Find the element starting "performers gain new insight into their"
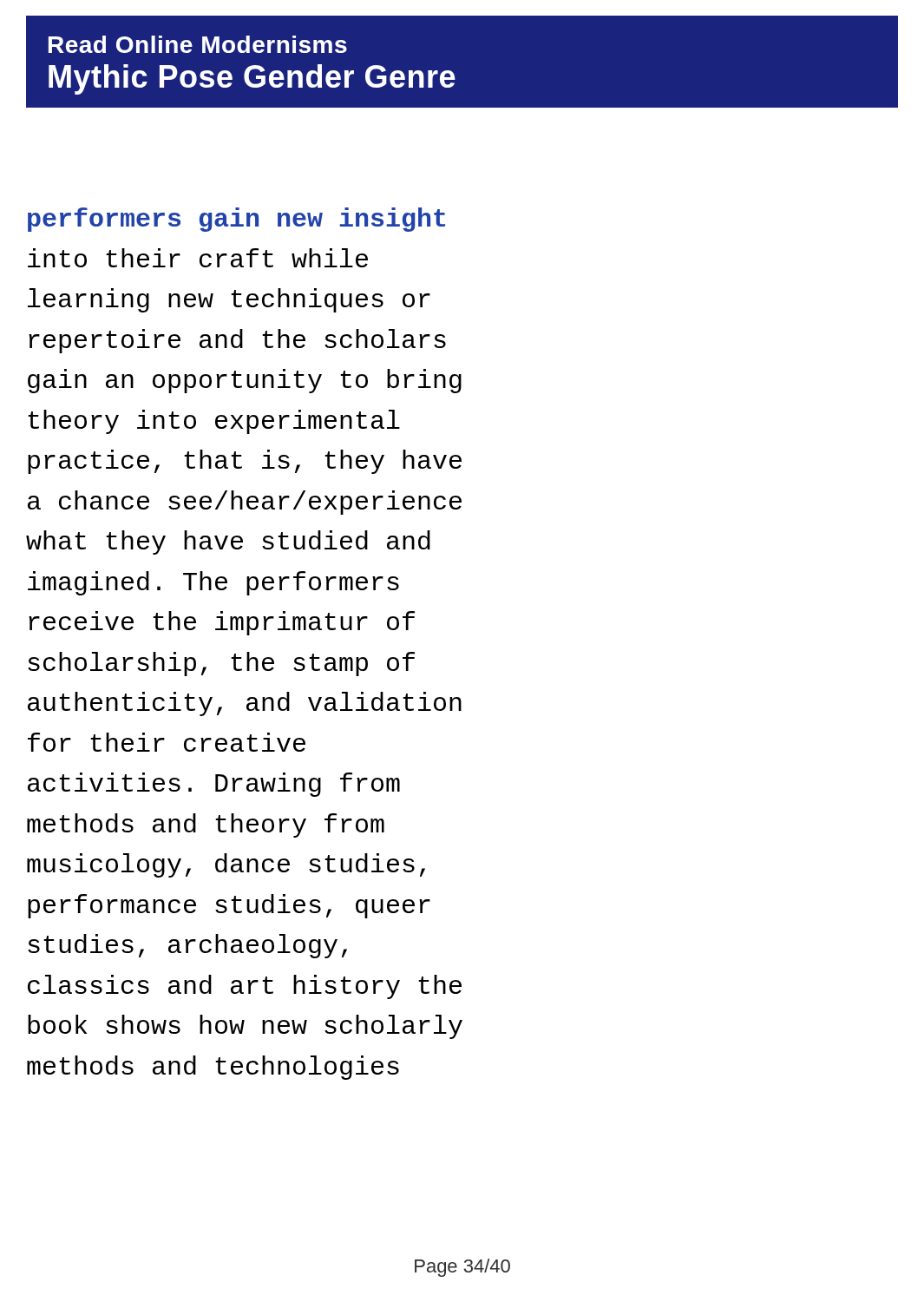 coord(245,643)
